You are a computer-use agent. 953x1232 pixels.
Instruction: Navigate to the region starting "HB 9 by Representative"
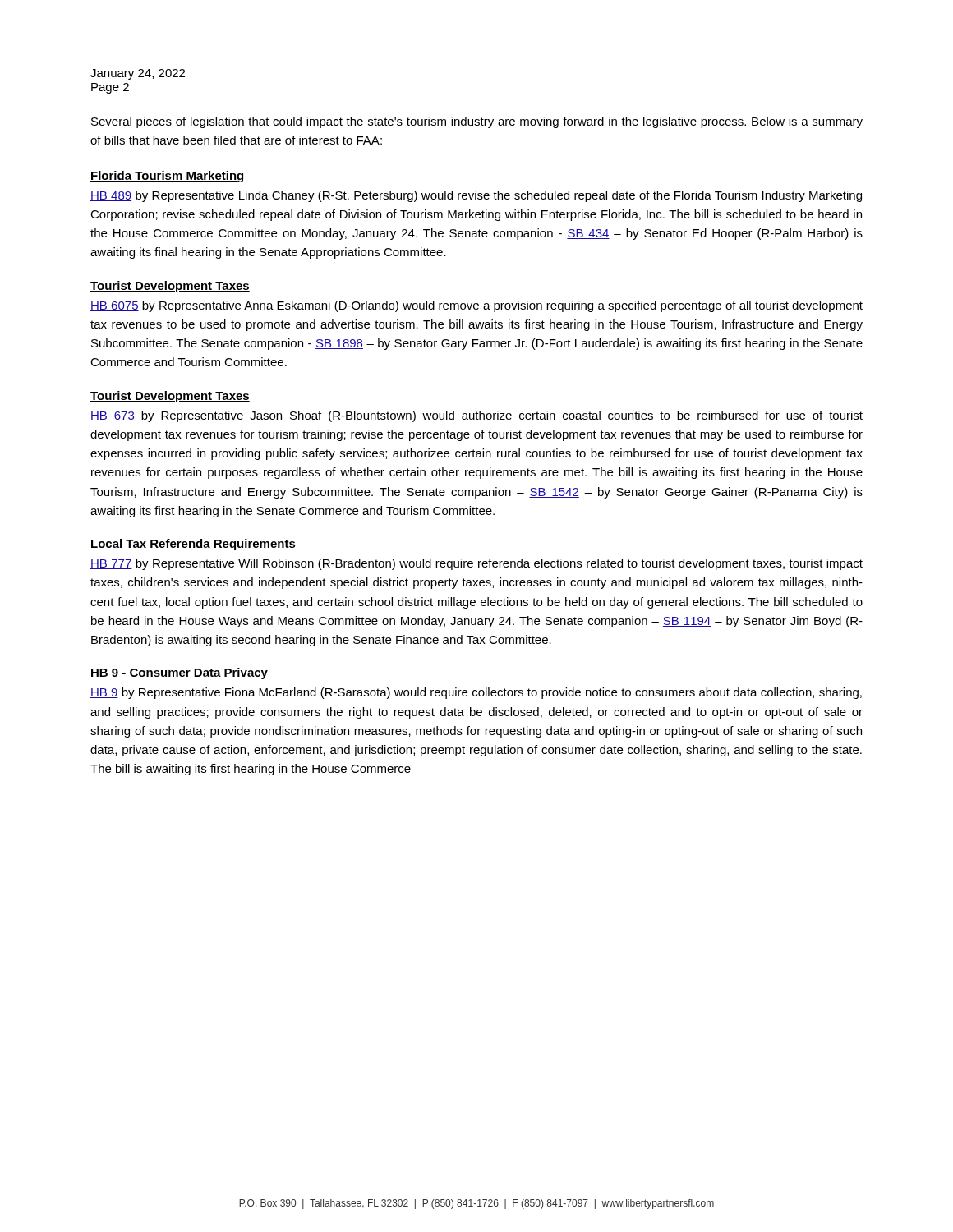(476, 730)
